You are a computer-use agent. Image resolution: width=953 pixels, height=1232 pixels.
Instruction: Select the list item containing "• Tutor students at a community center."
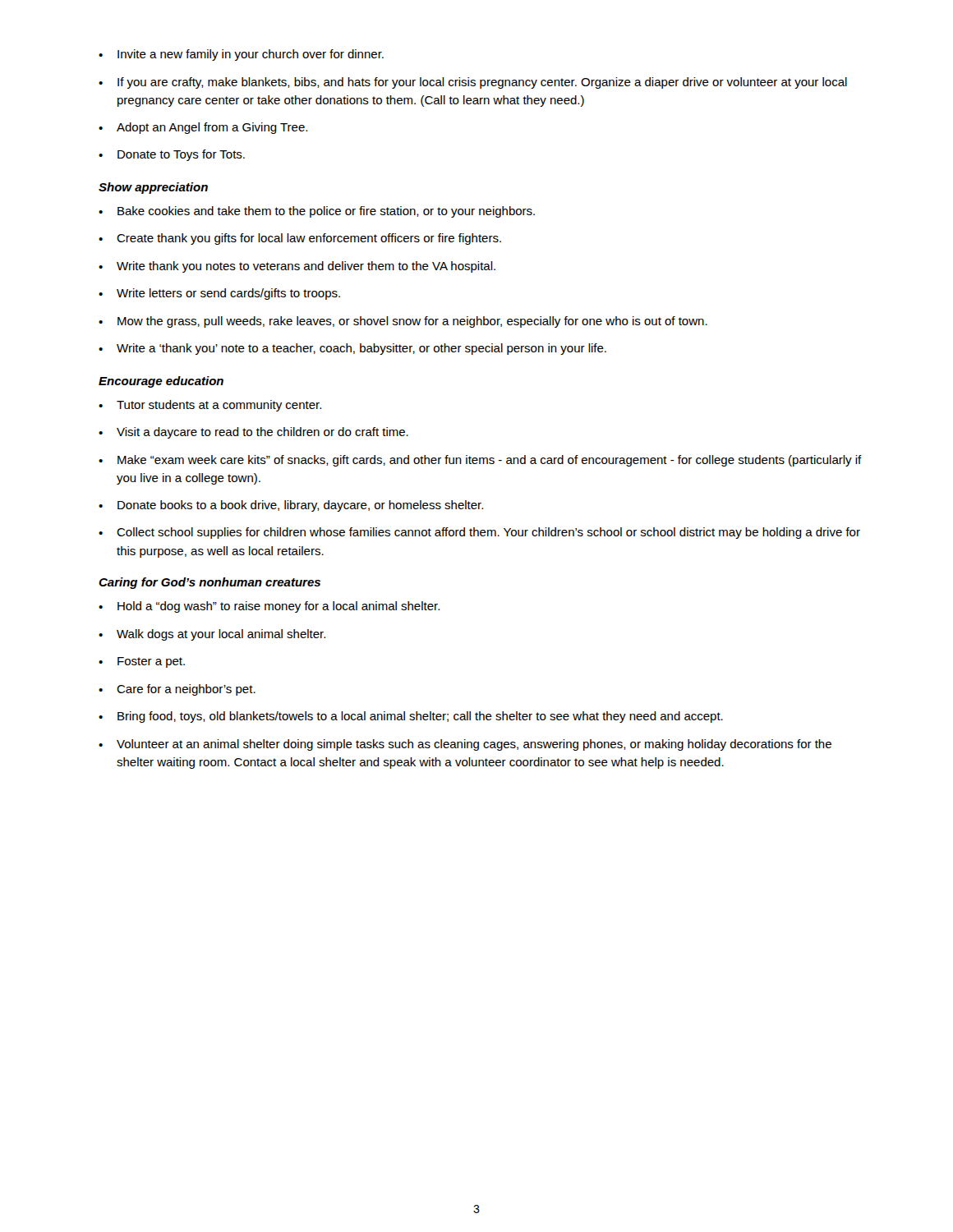210,406
